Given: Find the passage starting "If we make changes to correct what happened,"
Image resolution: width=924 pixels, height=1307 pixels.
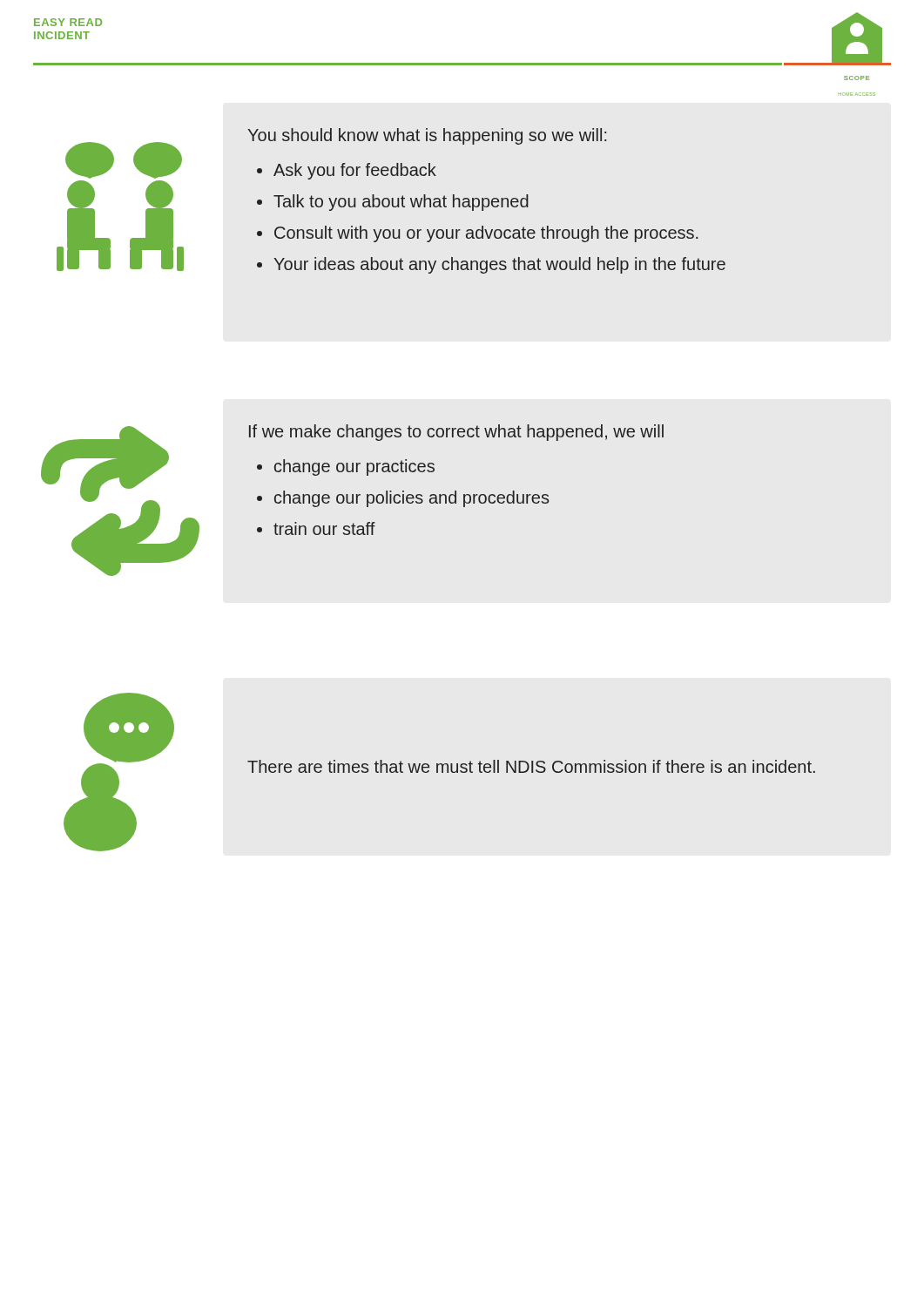Looking at the screenshot, I should 456,431.
